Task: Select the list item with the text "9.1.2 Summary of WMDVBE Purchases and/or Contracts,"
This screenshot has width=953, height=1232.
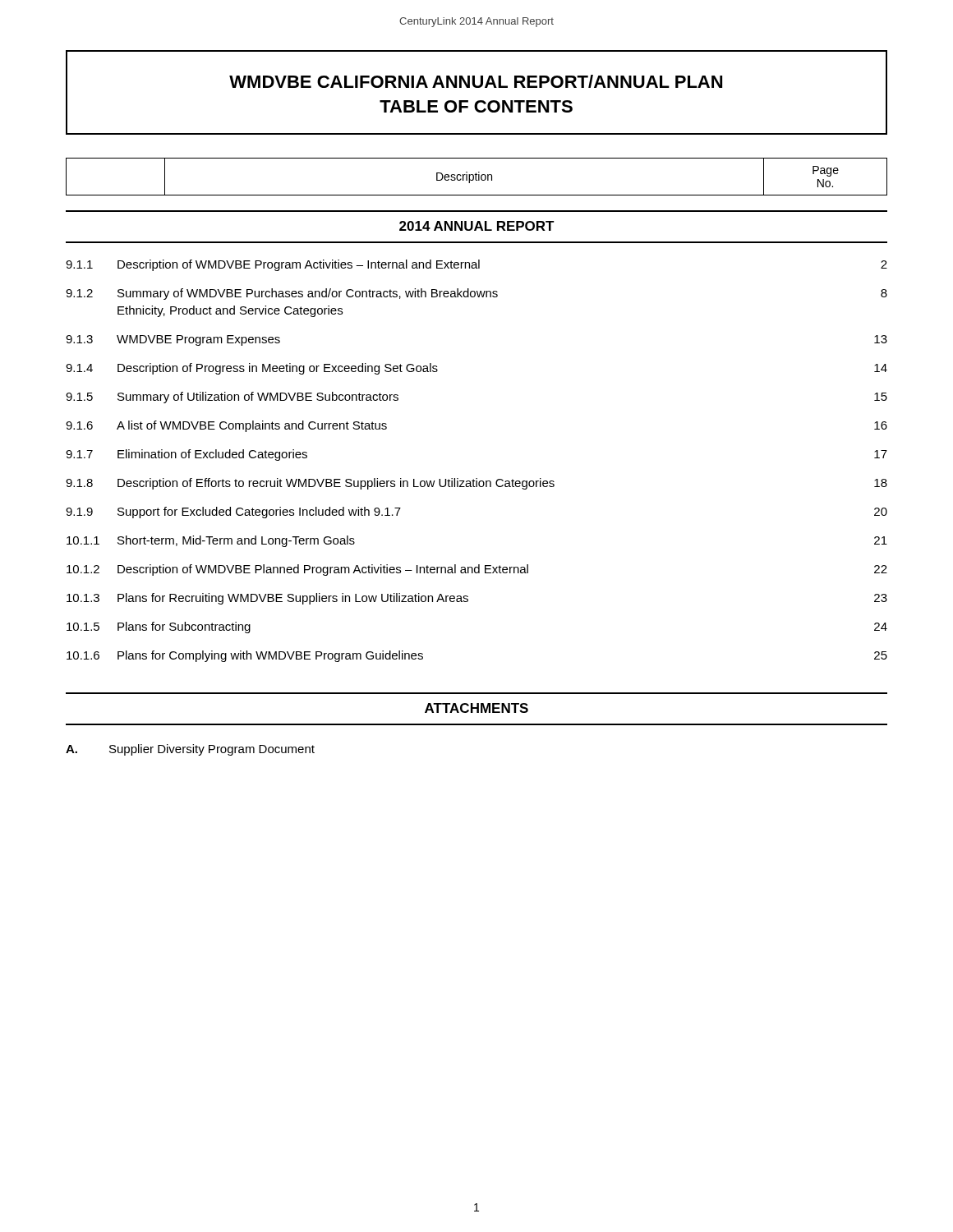Action: (476, 302)
